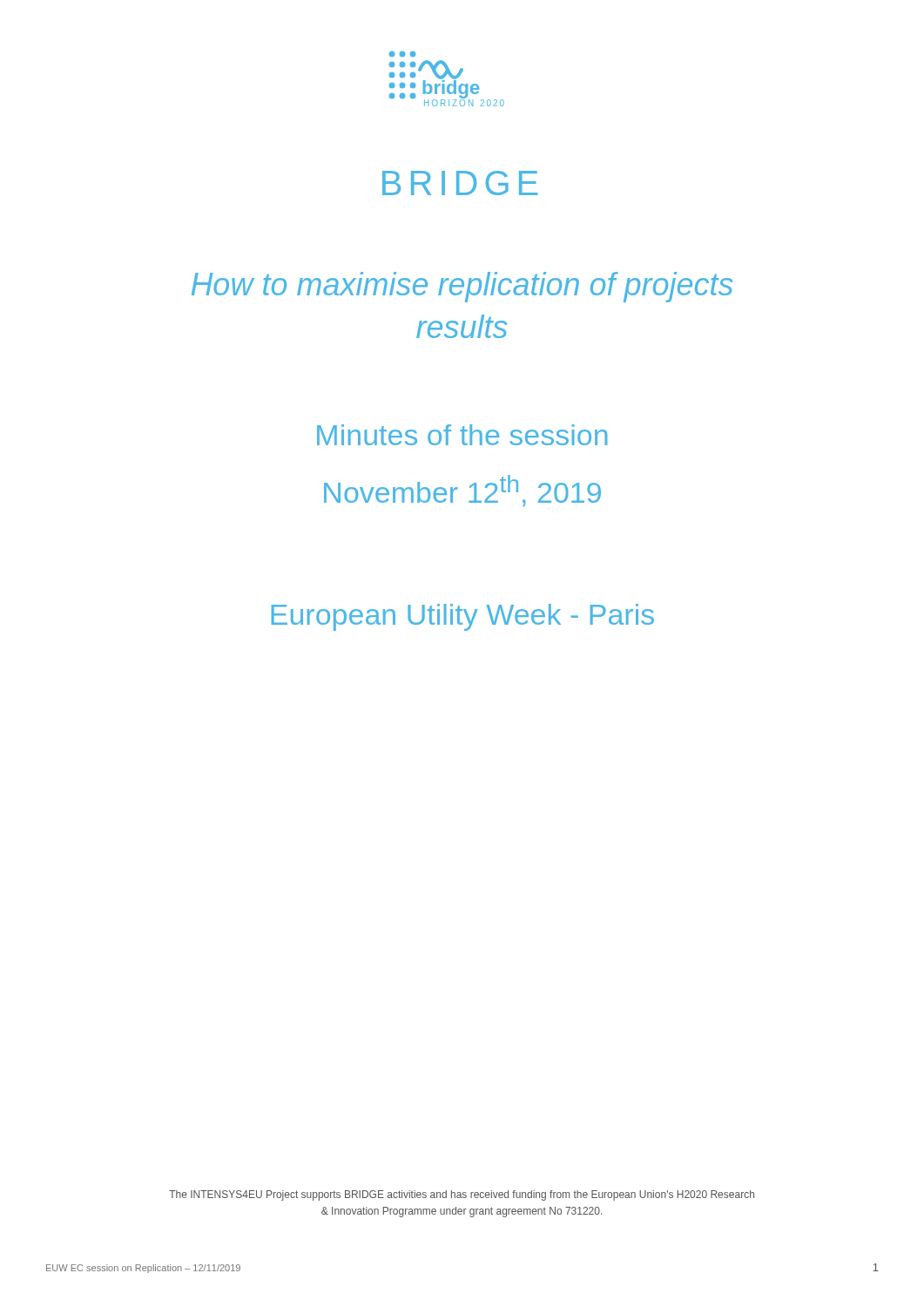Point to the element starting "The INTENSYS4EU Project supports BRIDGE activities and has"
Screen dimensions: 1307x924
(x=462, y=1203)
